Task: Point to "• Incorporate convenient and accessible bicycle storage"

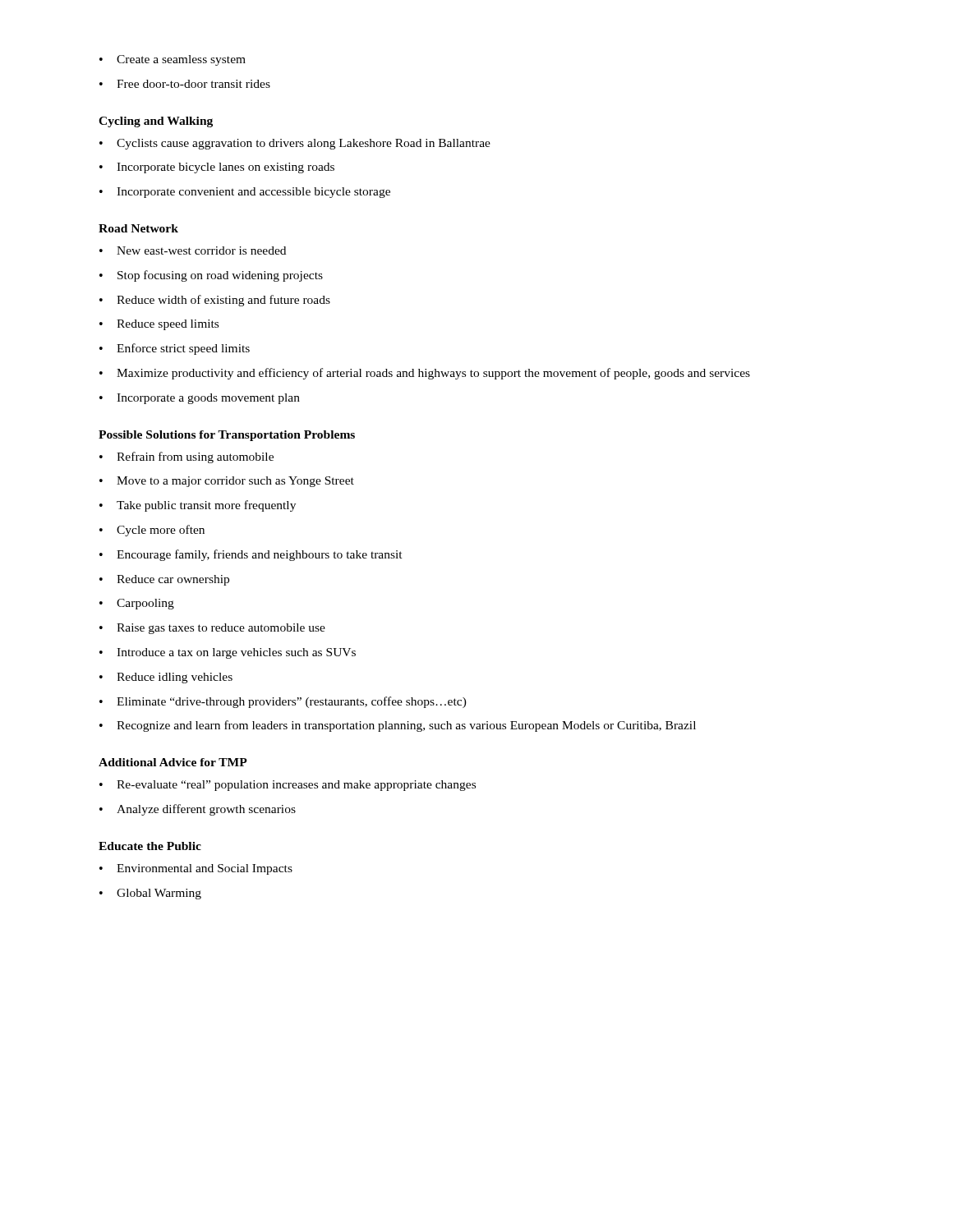Action: coord(245,193)
